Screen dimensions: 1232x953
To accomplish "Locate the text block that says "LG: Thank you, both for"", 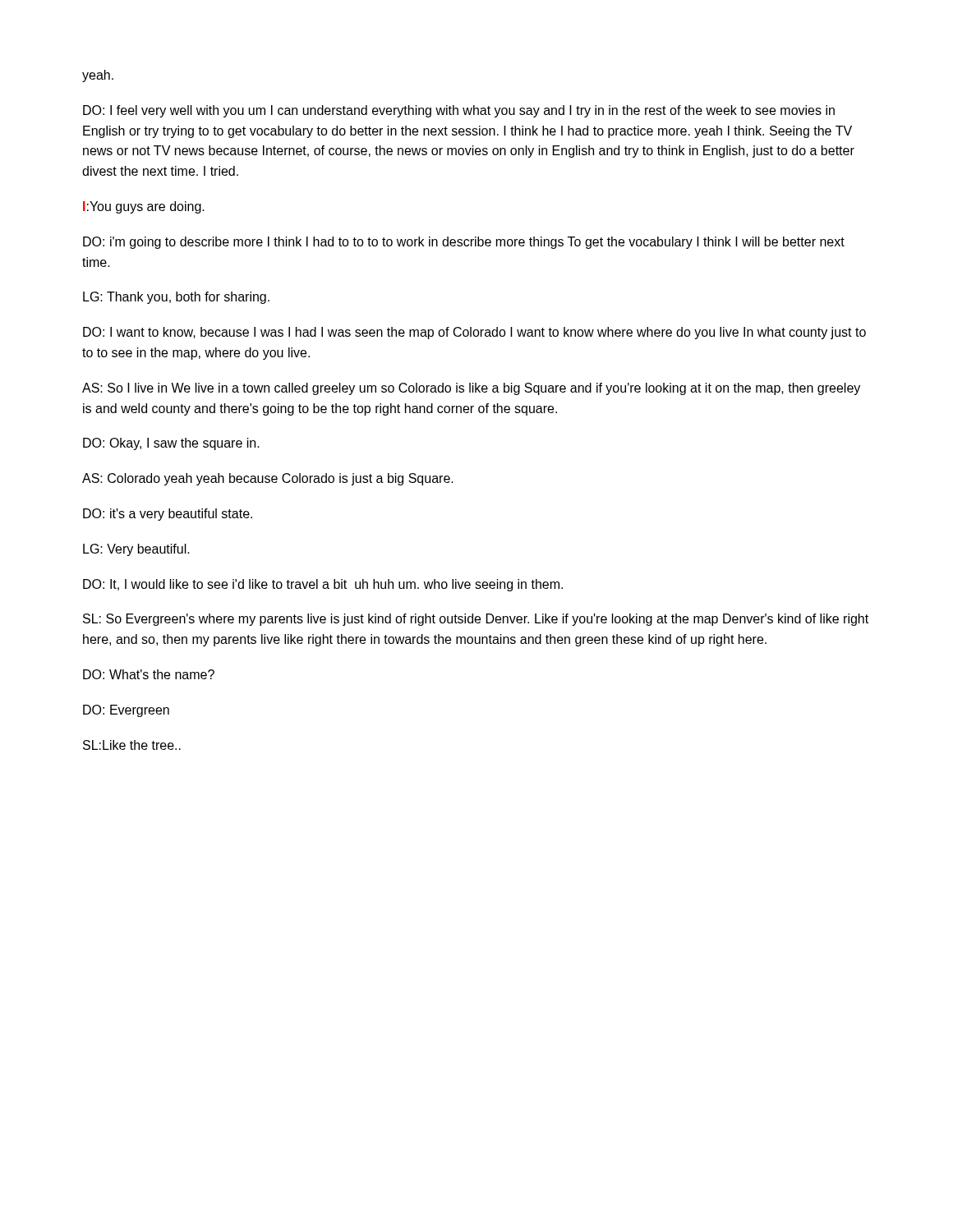I will pyautogui.click(x=176, y=297).
